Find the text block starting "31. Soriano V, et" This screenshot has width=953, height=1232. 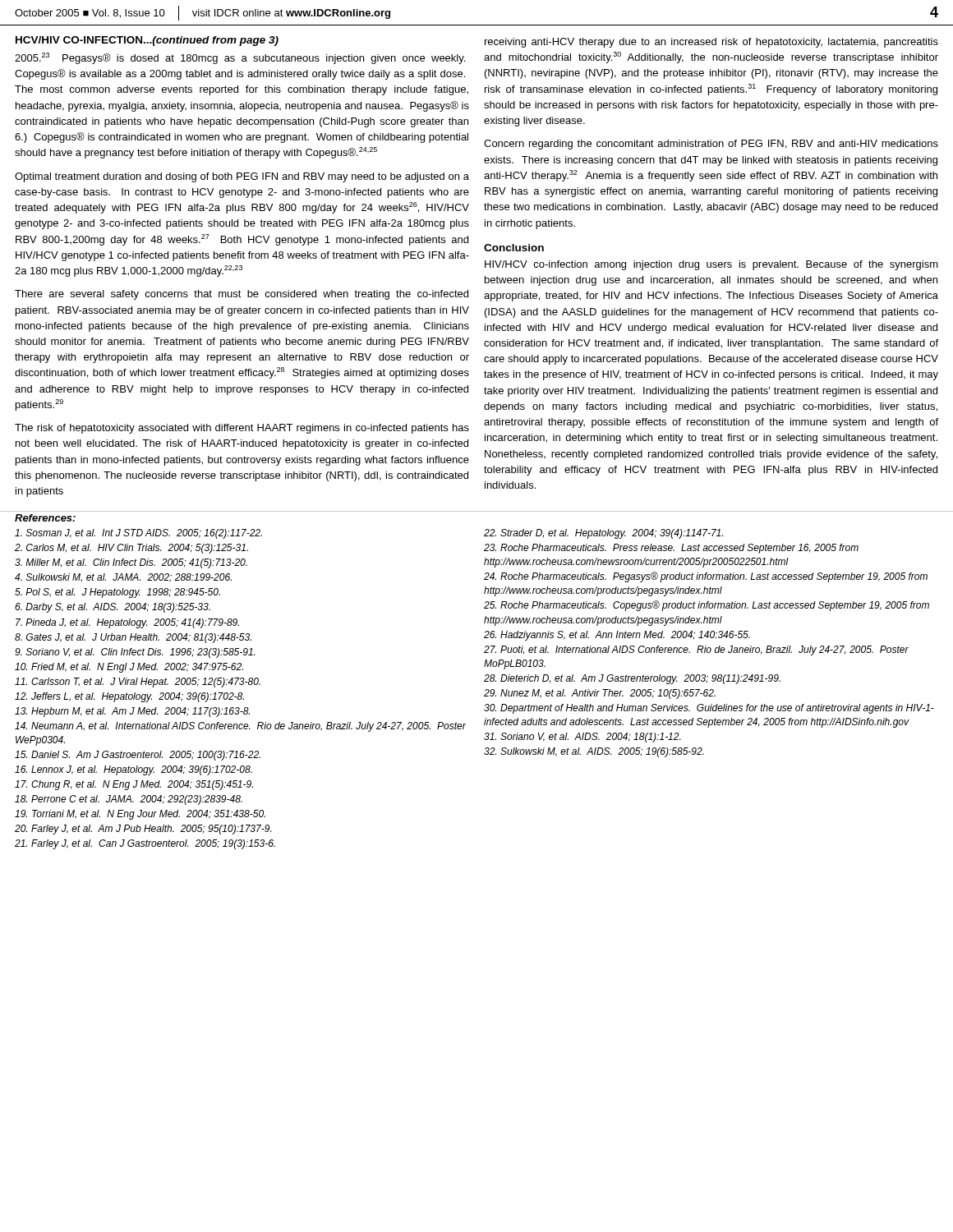583,737
